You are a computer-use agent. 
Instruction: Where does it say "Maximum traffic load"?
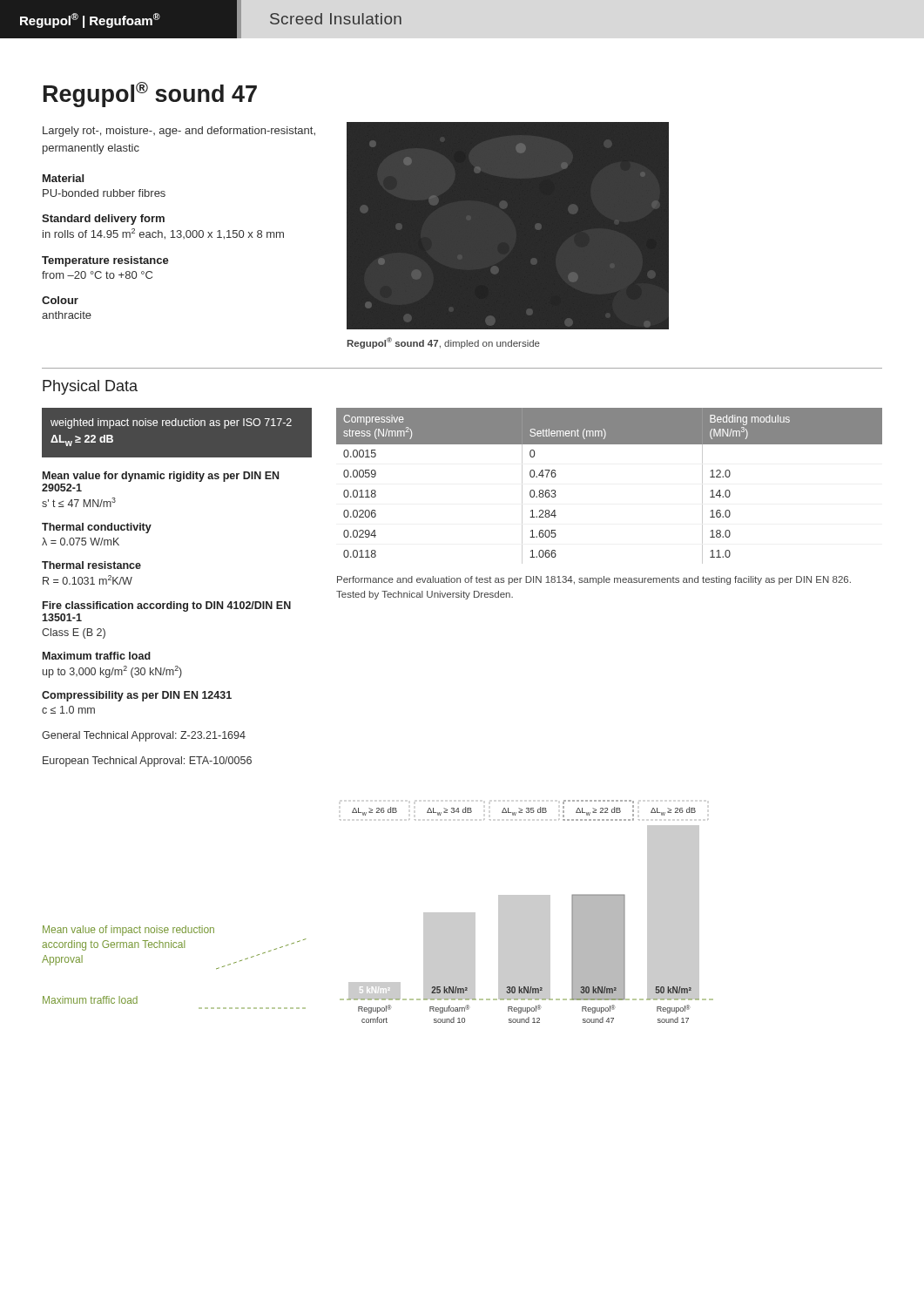pyautogui.click(x=90, y=1001)
